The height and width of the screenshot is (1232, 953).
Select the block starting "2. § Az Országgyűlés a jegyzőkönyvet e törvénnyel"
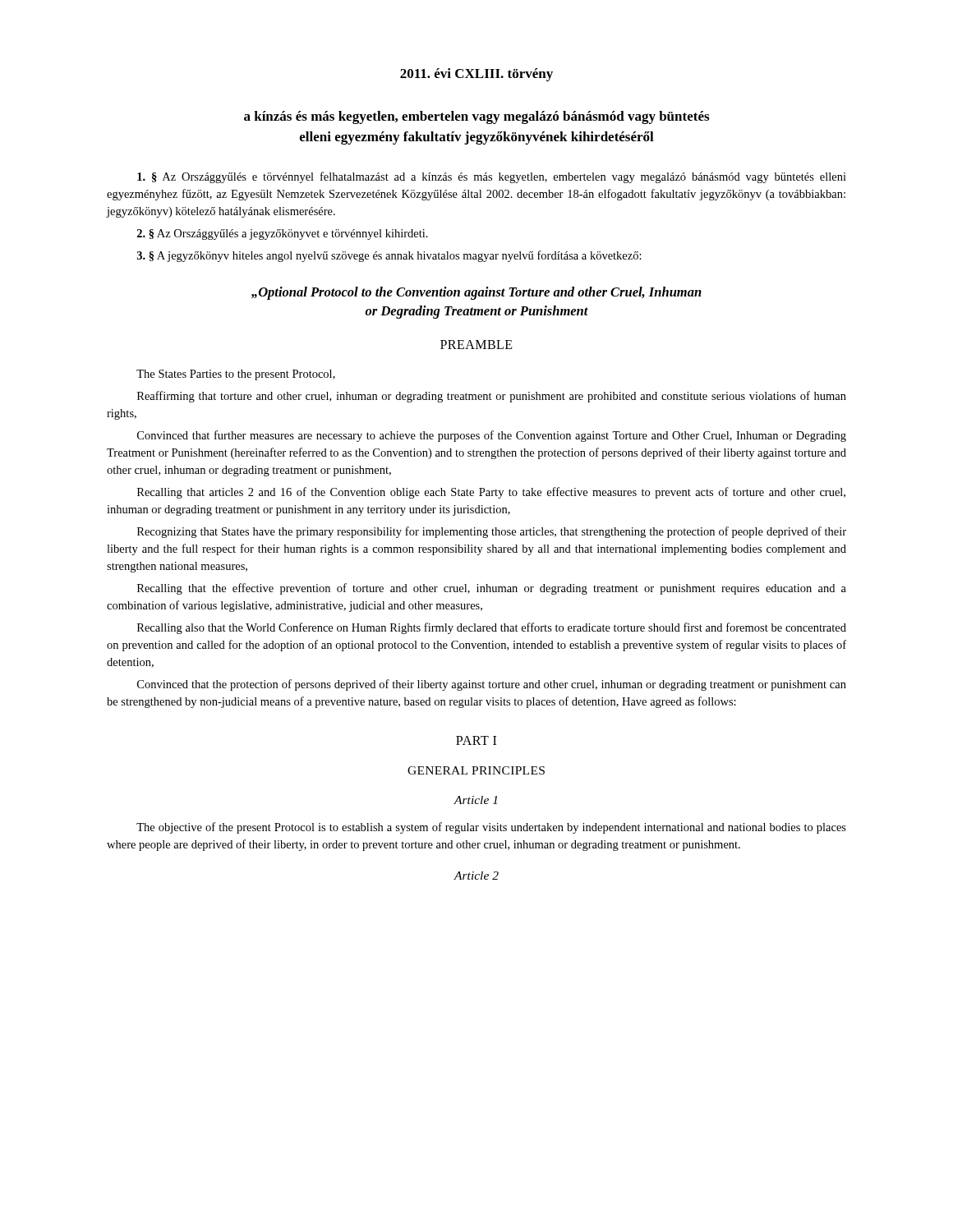pos(282,234)
